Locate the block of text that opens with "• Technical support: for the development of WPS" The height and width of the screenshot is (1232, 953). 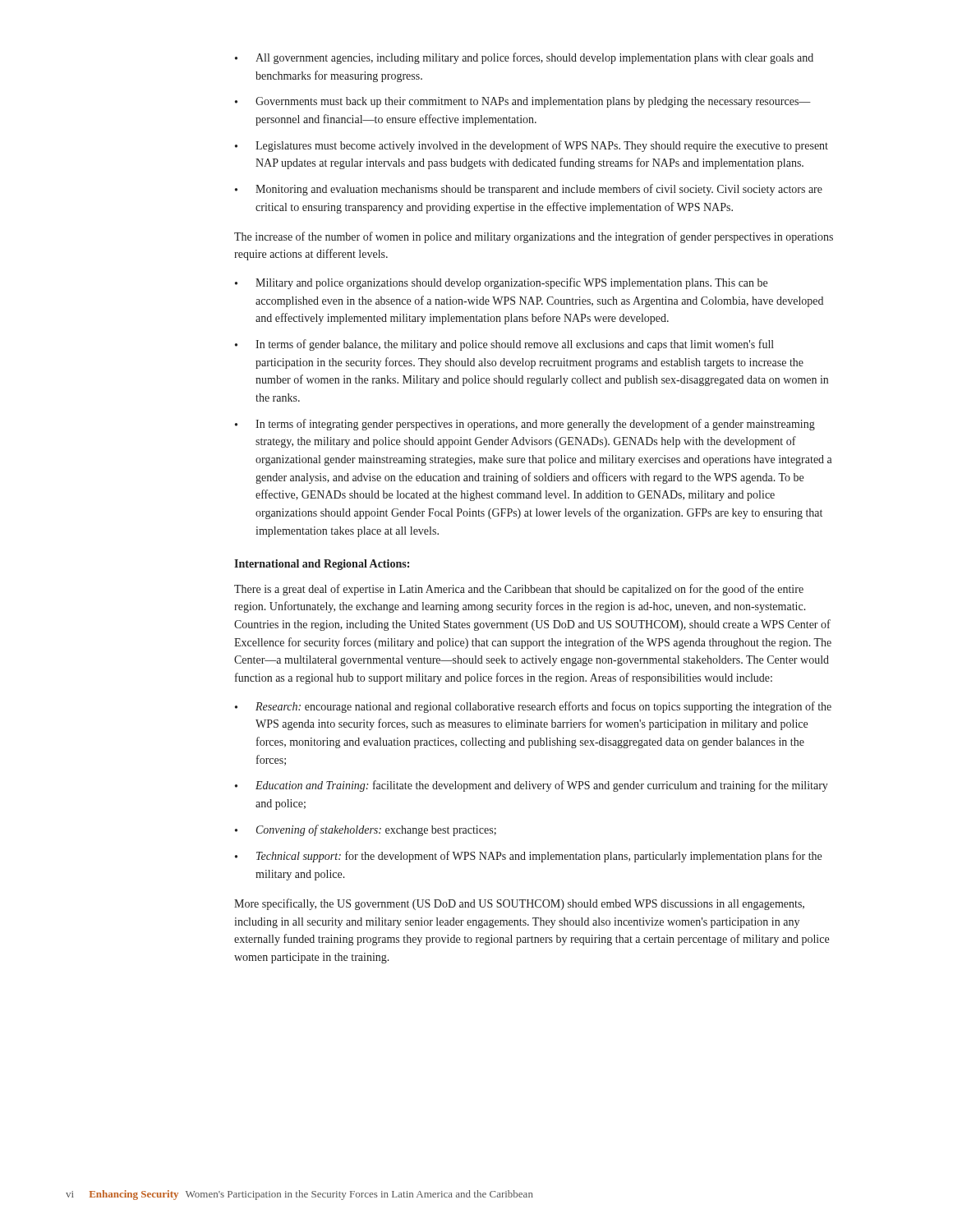pos(534,866)
